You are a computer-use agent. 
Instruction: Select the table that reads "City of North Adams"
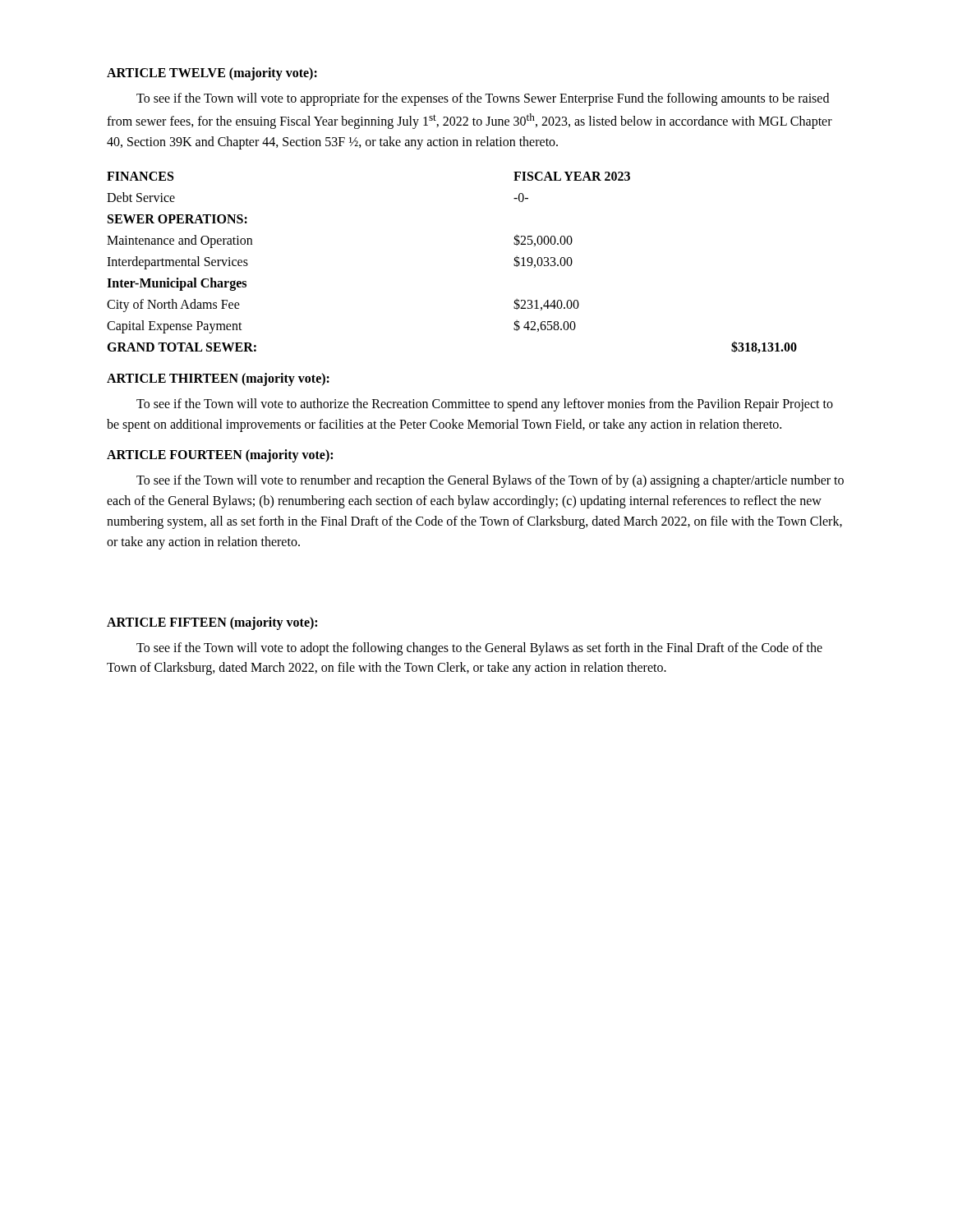476,262
